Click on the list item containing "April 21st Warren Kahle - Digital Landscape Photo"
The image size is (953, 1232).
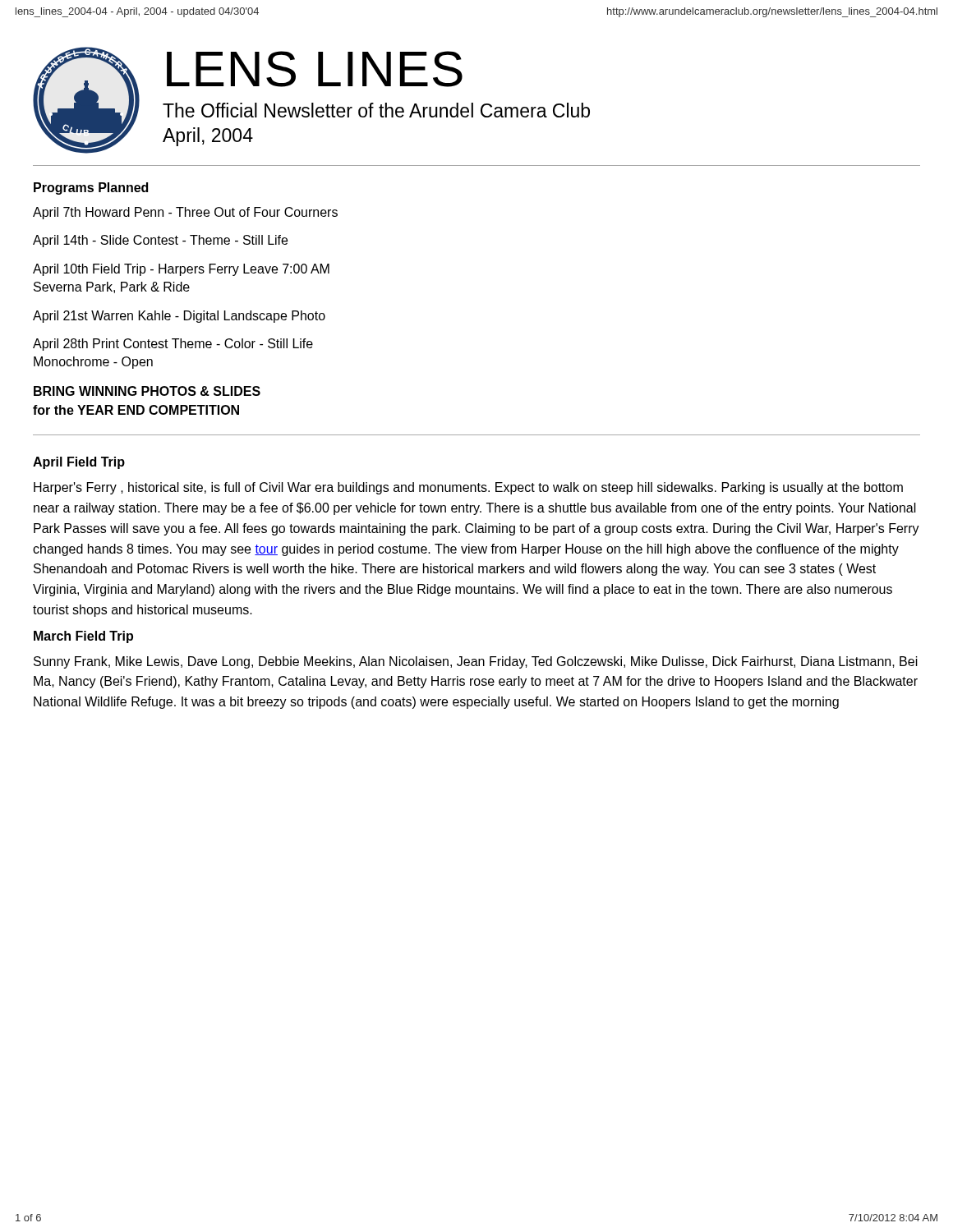pos(179,315)
